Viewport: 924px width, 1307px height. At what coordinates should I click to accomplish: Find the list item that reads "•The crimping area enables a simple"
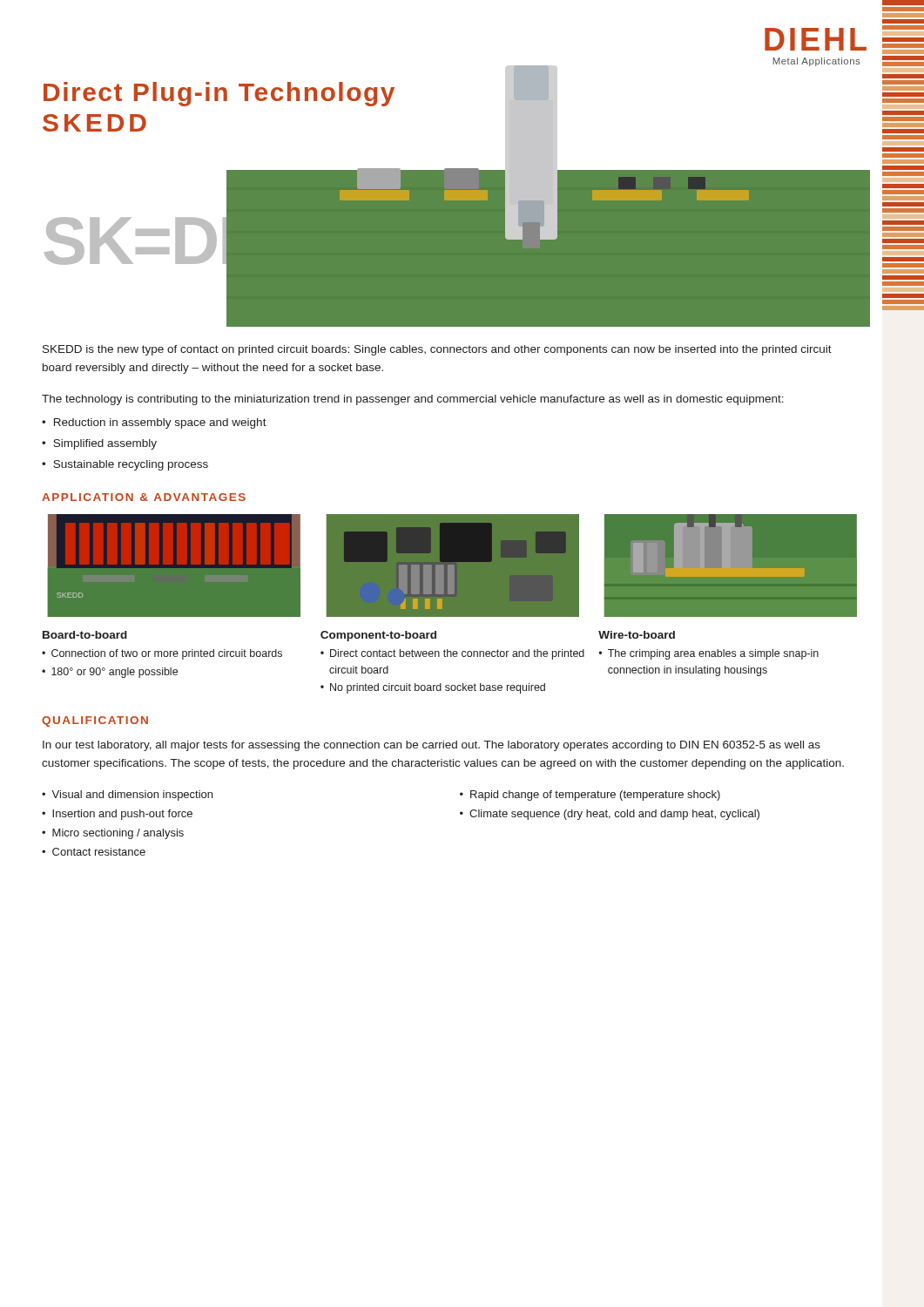click(x=731, y=662)
